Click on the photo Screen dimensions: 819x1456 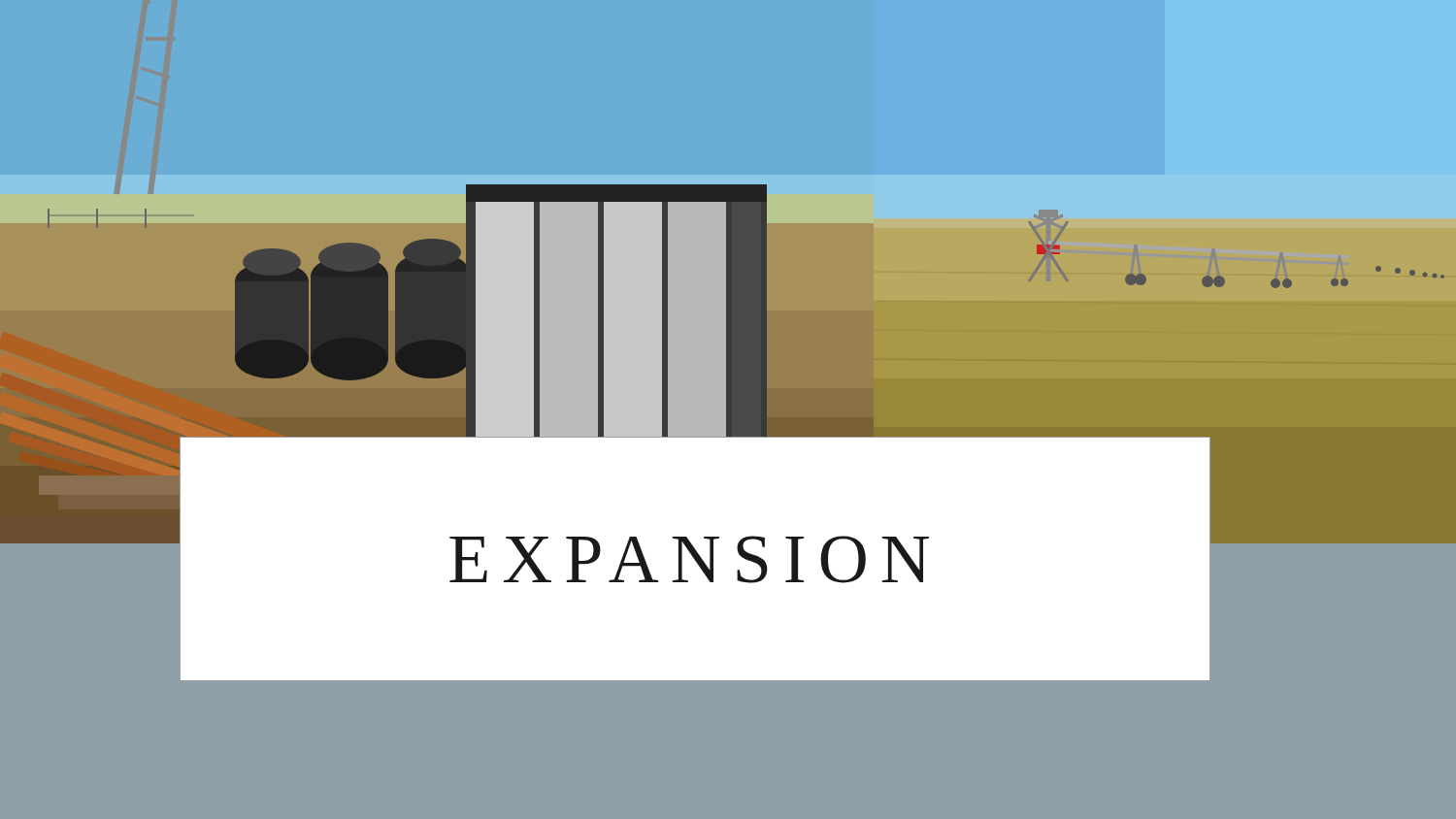click(x=728, y=272)
